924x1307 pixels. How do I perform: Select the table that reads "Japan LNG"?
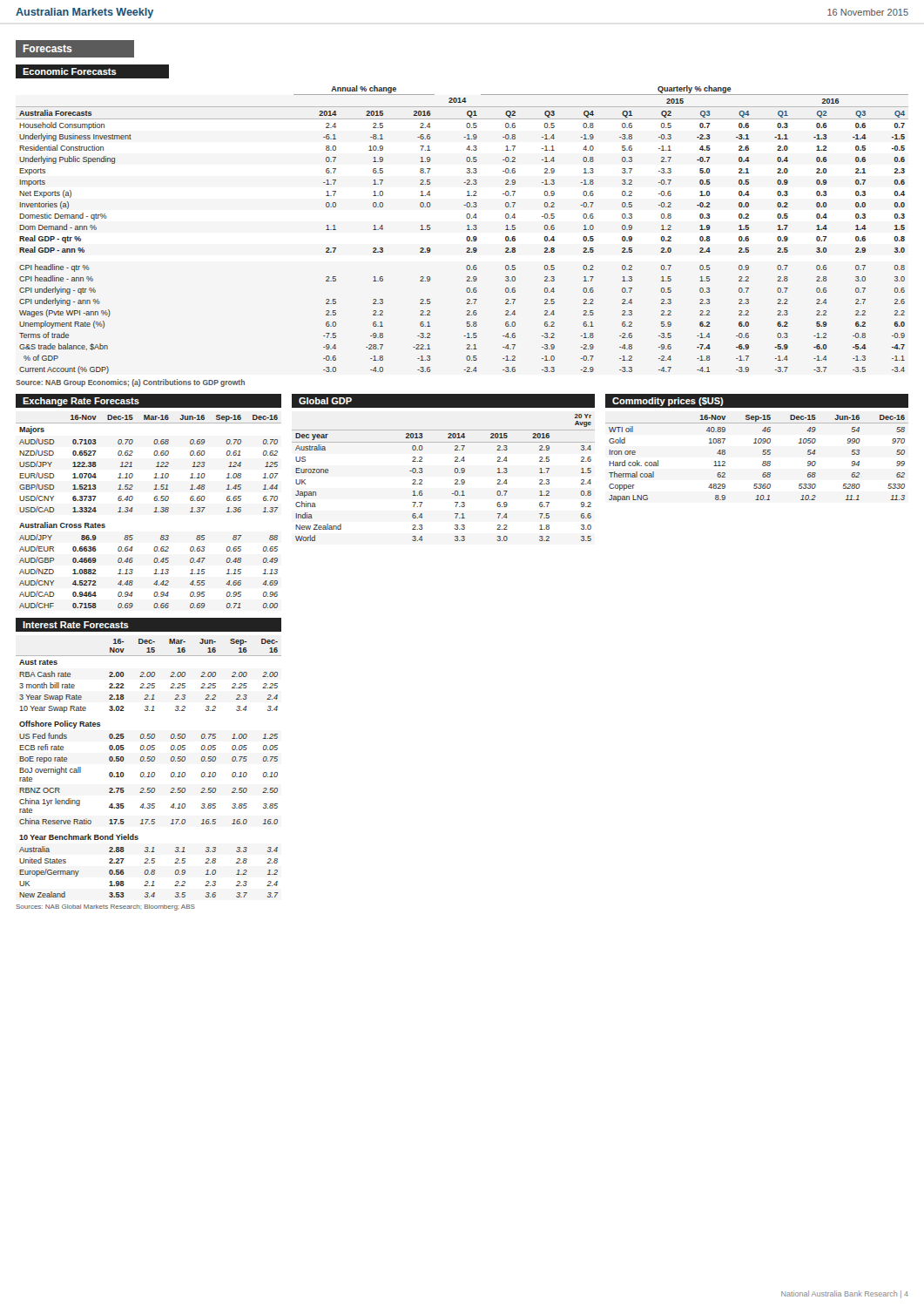tap(757, 457)
